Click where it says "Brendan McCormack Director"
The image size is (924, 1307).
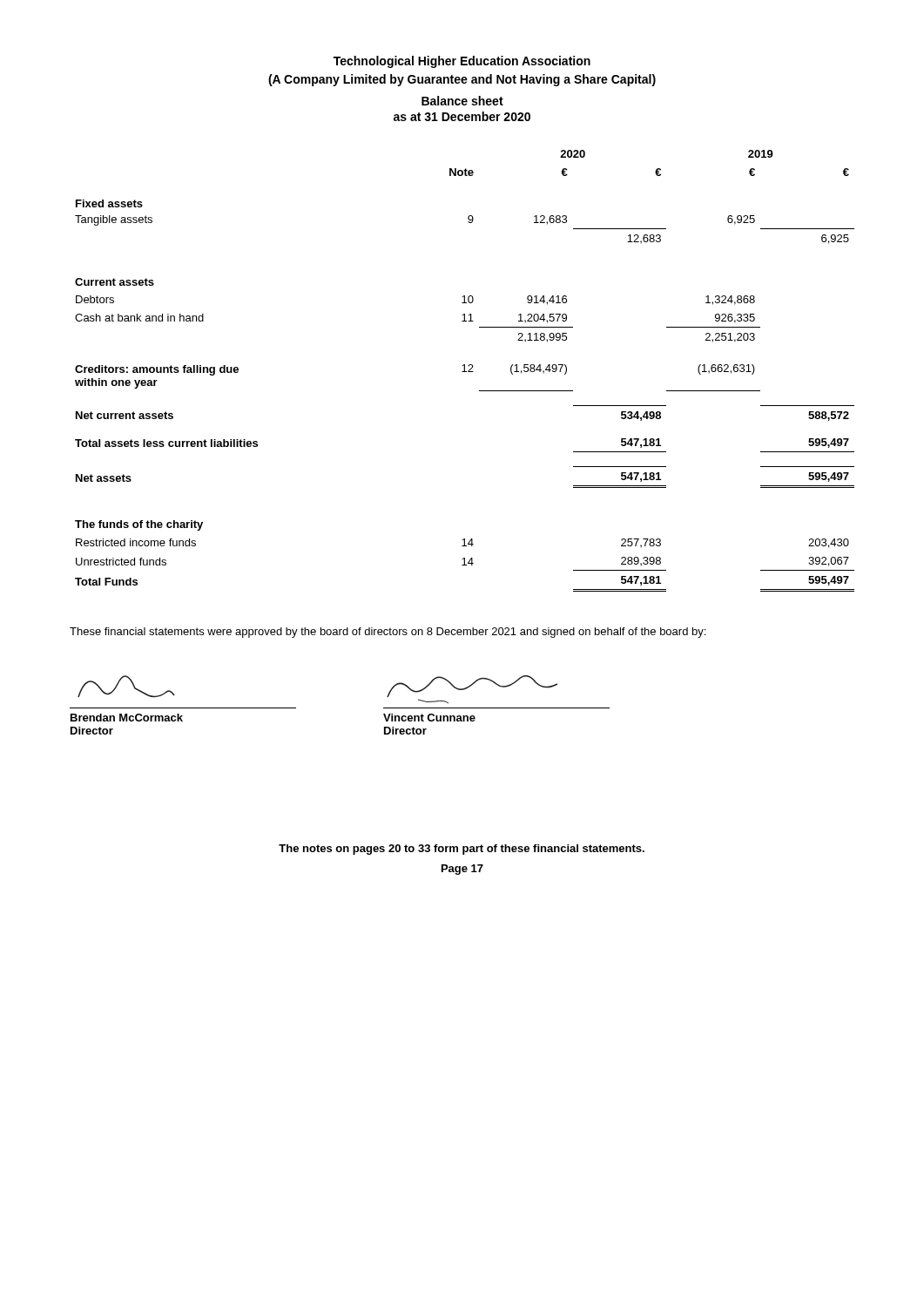coord(183,699)
